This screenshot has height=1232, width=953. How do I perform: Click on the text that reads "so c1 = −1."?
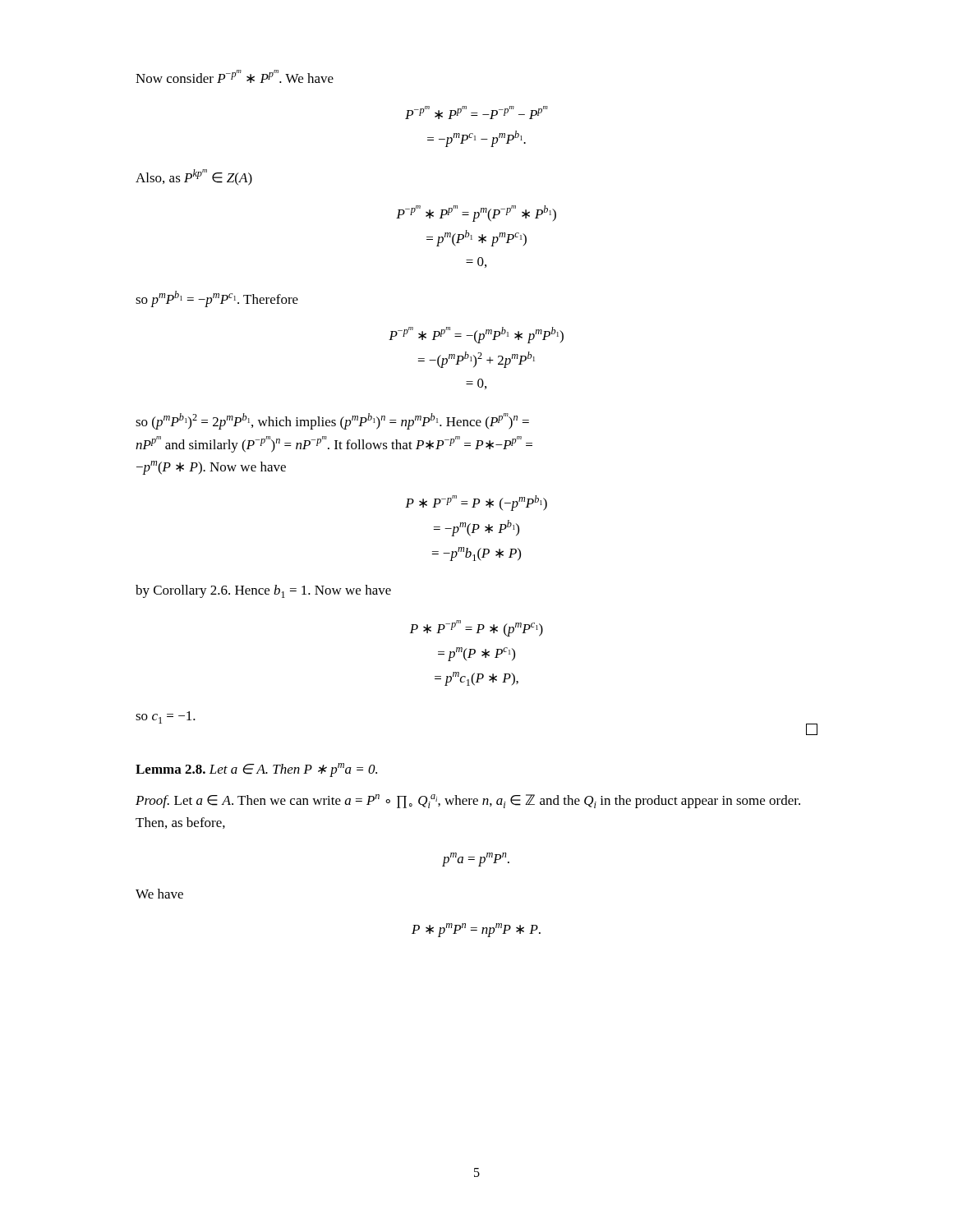click(166, 717)
